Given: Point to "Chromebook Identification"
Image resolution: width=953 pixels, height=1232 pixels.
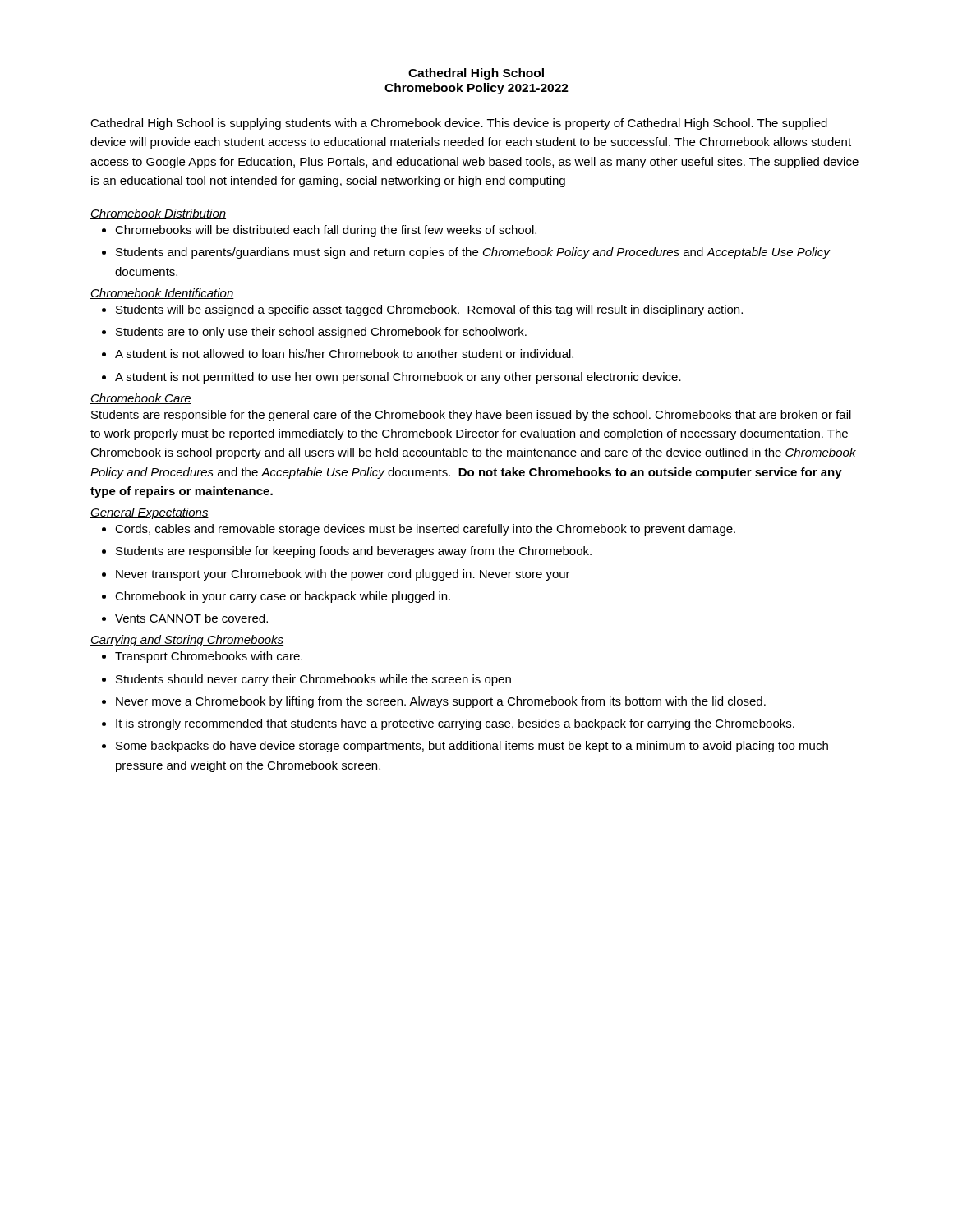Looking at the screenshot, I should (x=162, y=293).
